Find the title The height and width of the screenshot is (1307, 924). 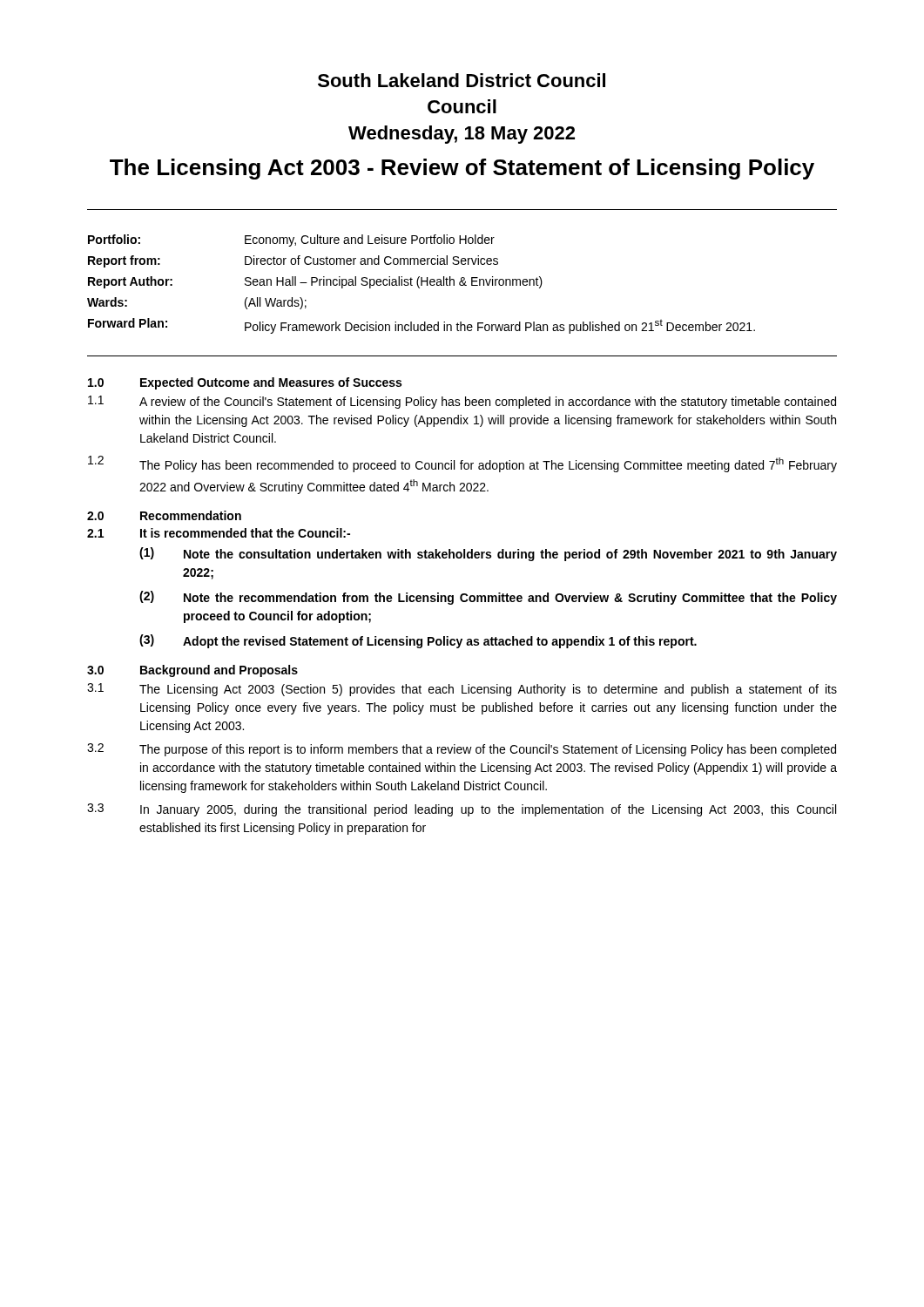462,126
